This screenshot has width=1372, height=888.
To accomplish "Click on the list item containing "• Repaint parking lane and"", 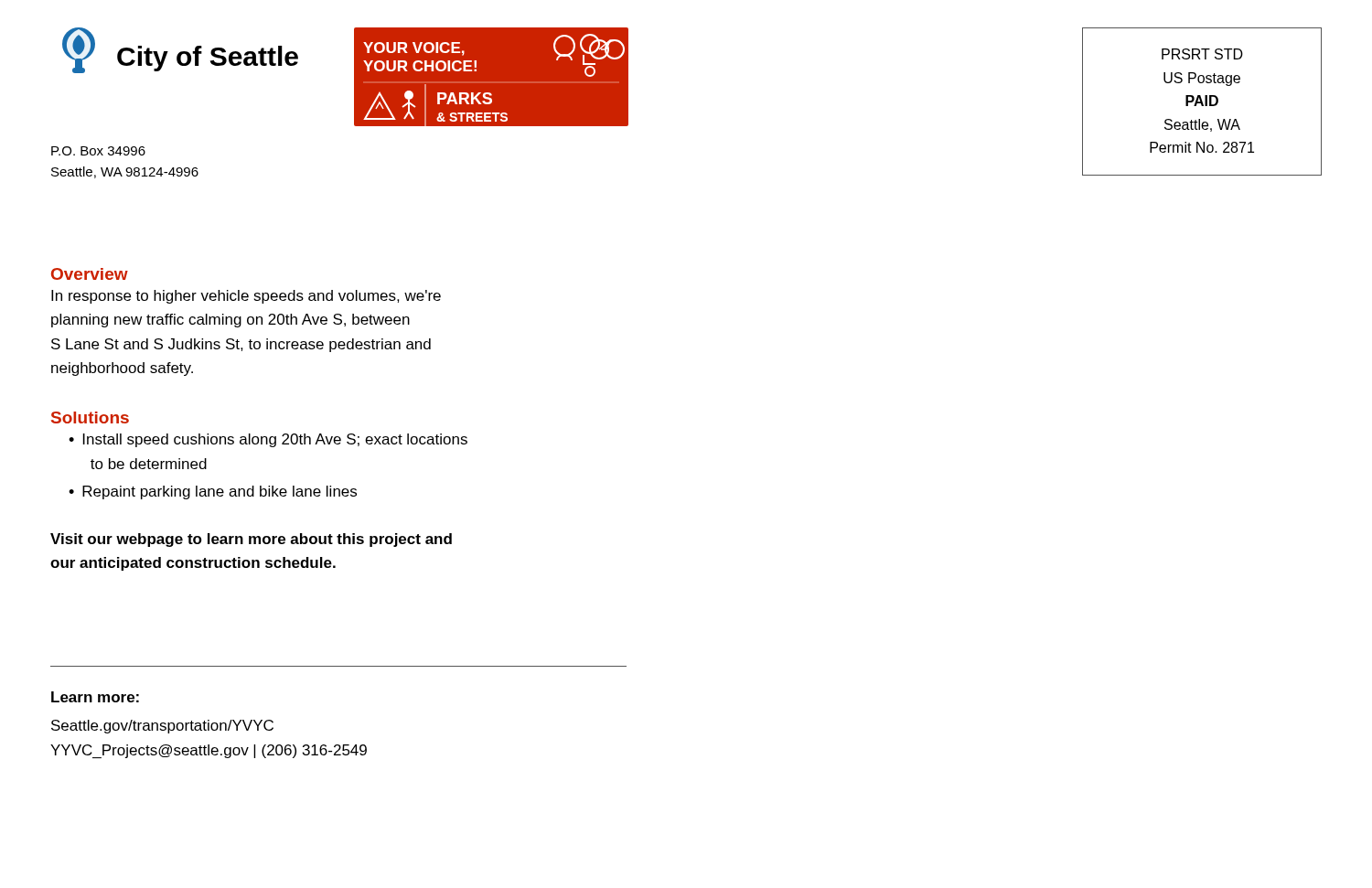I will point(213,493).
